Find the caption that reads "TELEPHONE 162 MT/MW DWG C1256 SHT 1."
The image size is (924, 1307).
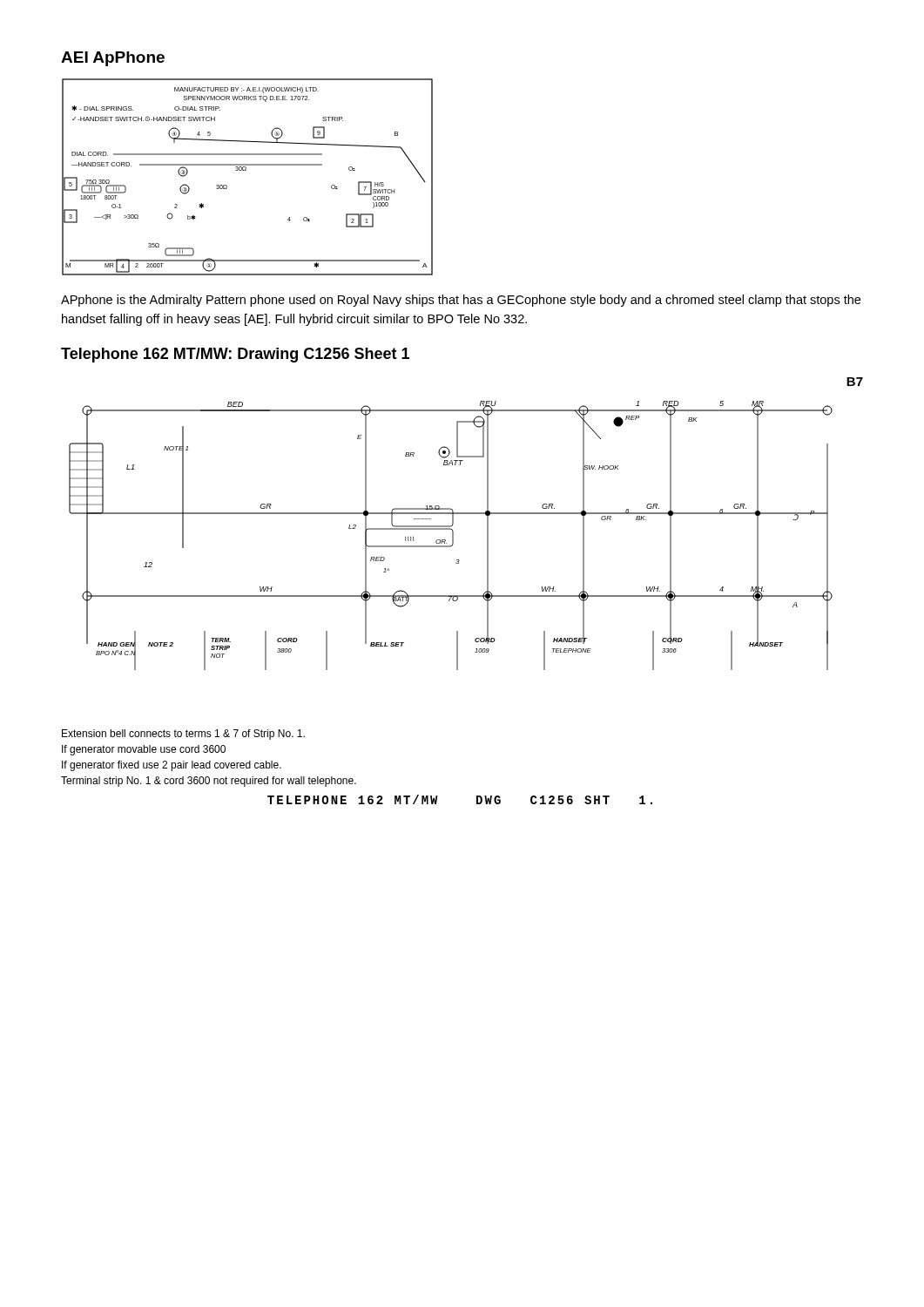(x=308, y=799)
